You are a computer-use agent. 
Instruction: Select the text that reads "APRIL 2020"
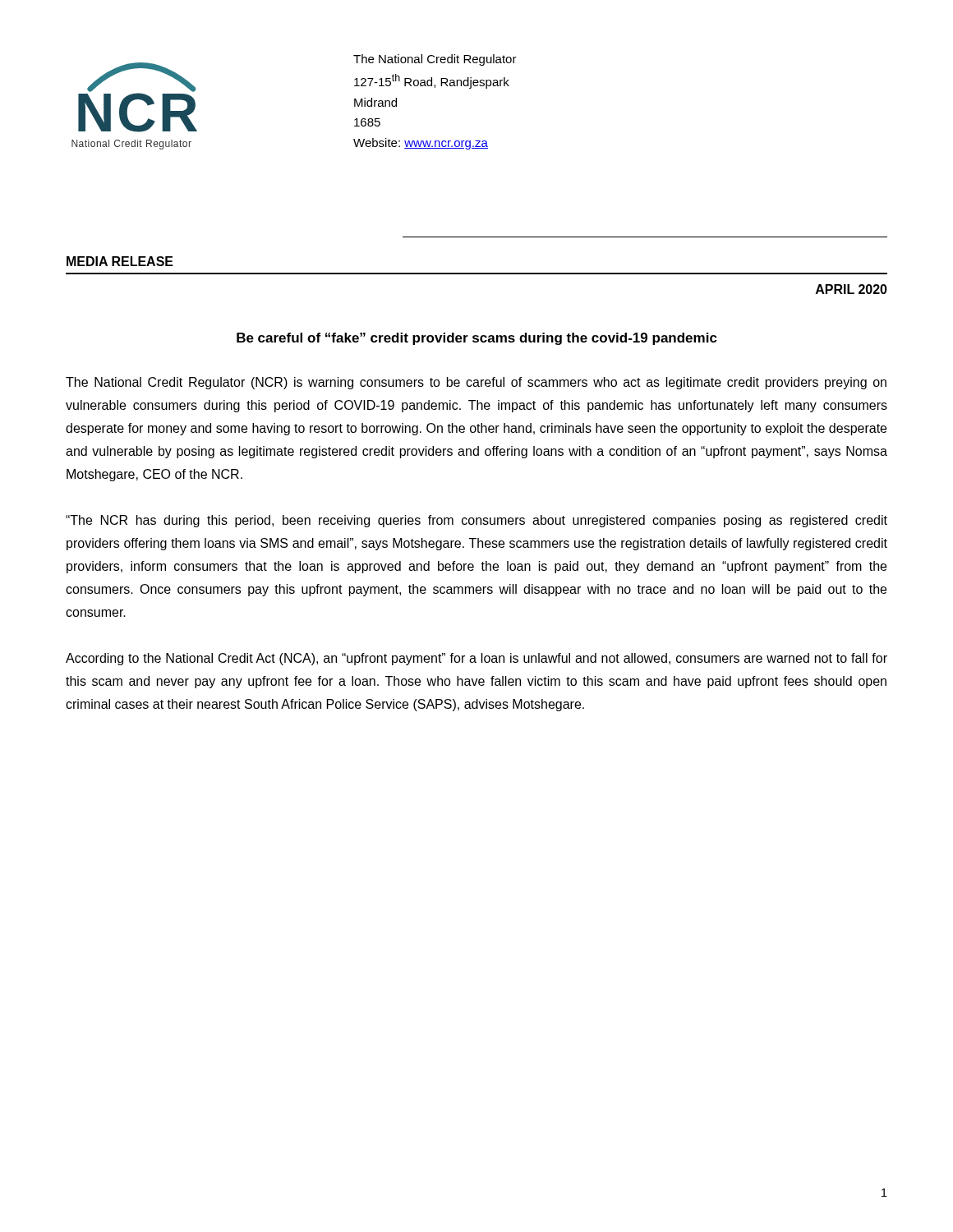pos(851,290)
